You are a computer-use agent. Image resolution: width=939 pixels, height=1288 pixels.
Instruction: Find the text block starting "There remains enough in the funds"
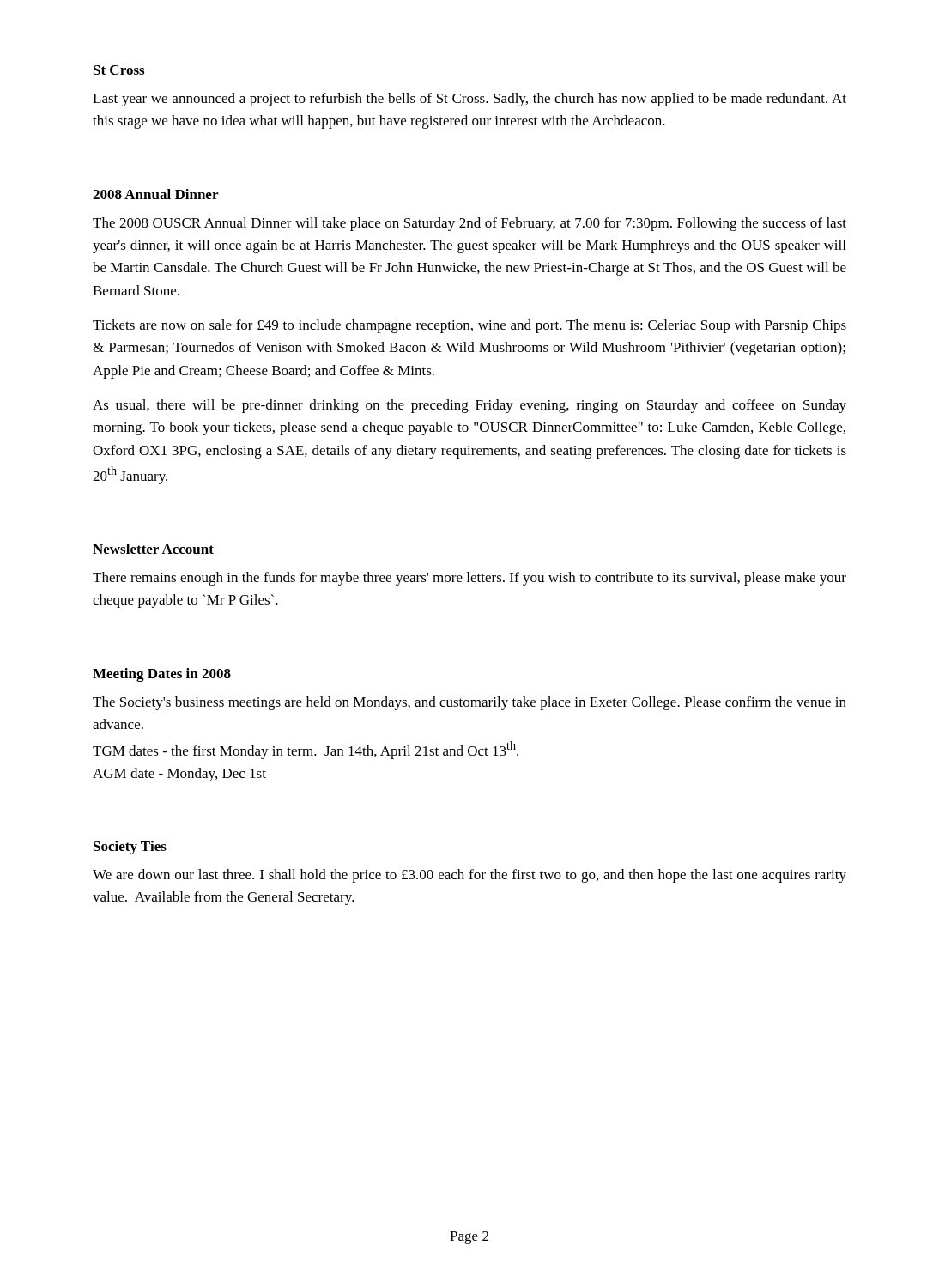[470, 589]
